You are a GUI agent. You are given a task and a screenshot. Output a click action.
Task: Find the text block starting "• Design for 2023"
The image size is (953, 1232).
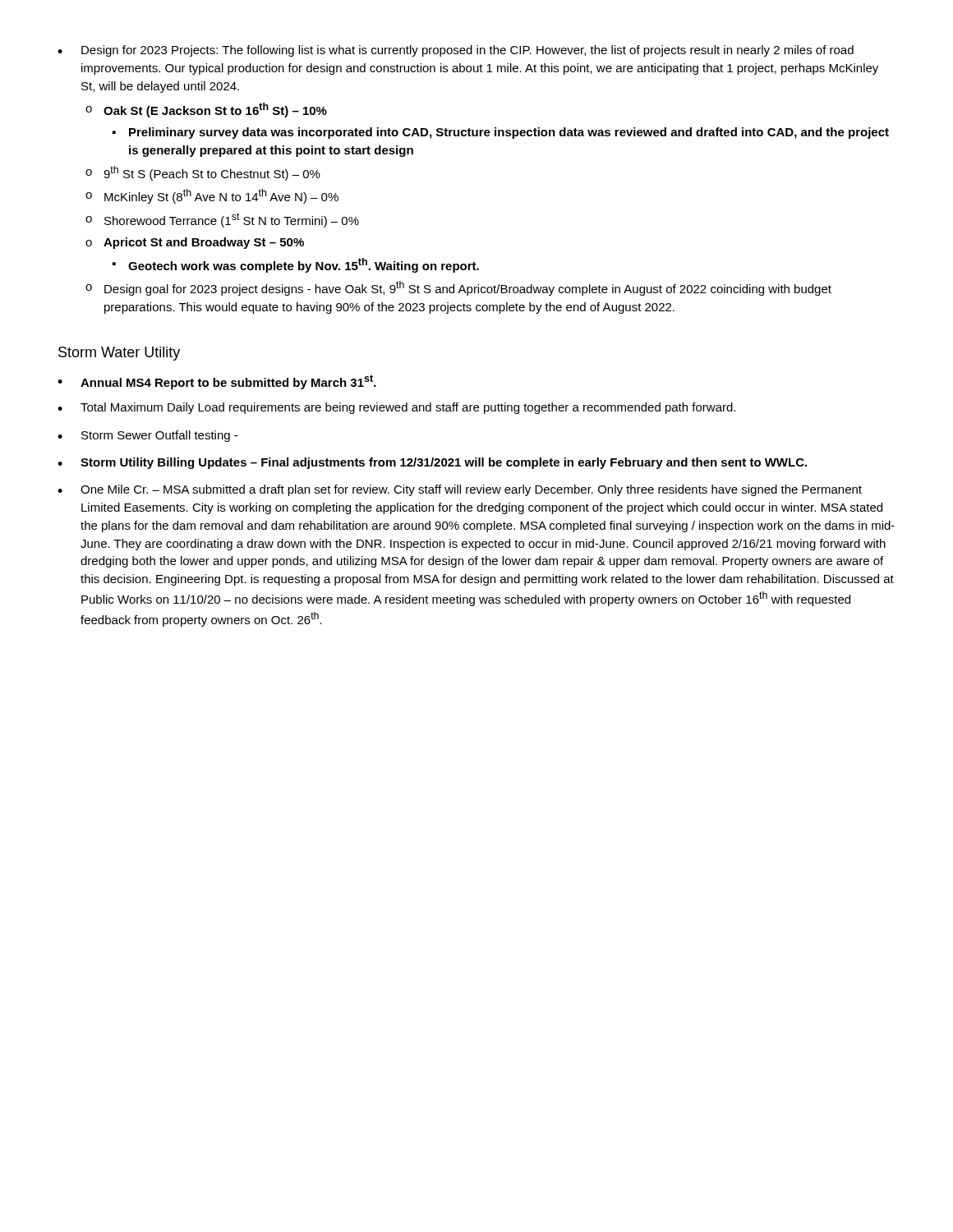click(x=456, y=51)
